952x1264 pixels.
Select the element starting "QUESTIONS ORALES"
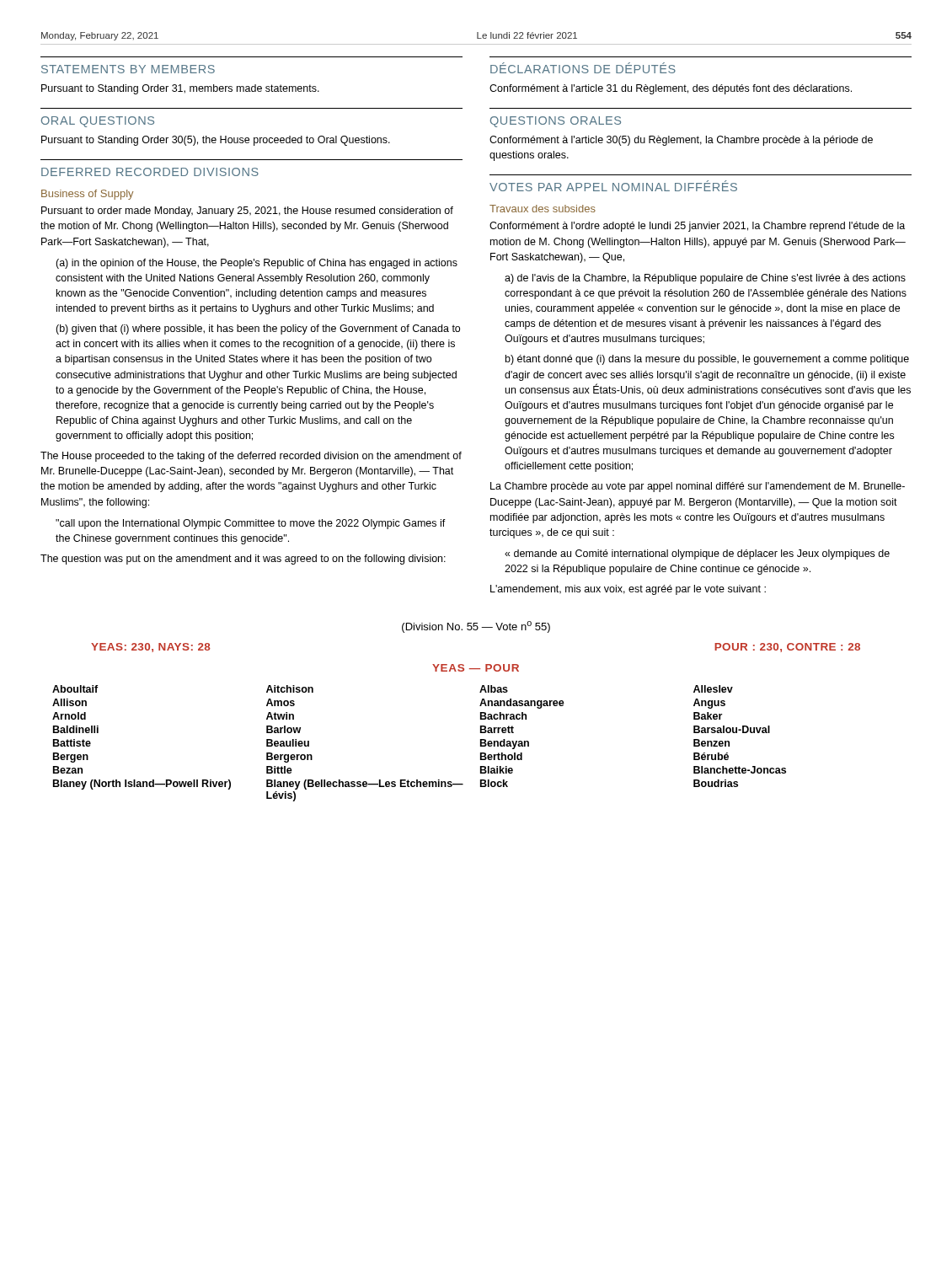pyautogui.click(x=556, y=122)
